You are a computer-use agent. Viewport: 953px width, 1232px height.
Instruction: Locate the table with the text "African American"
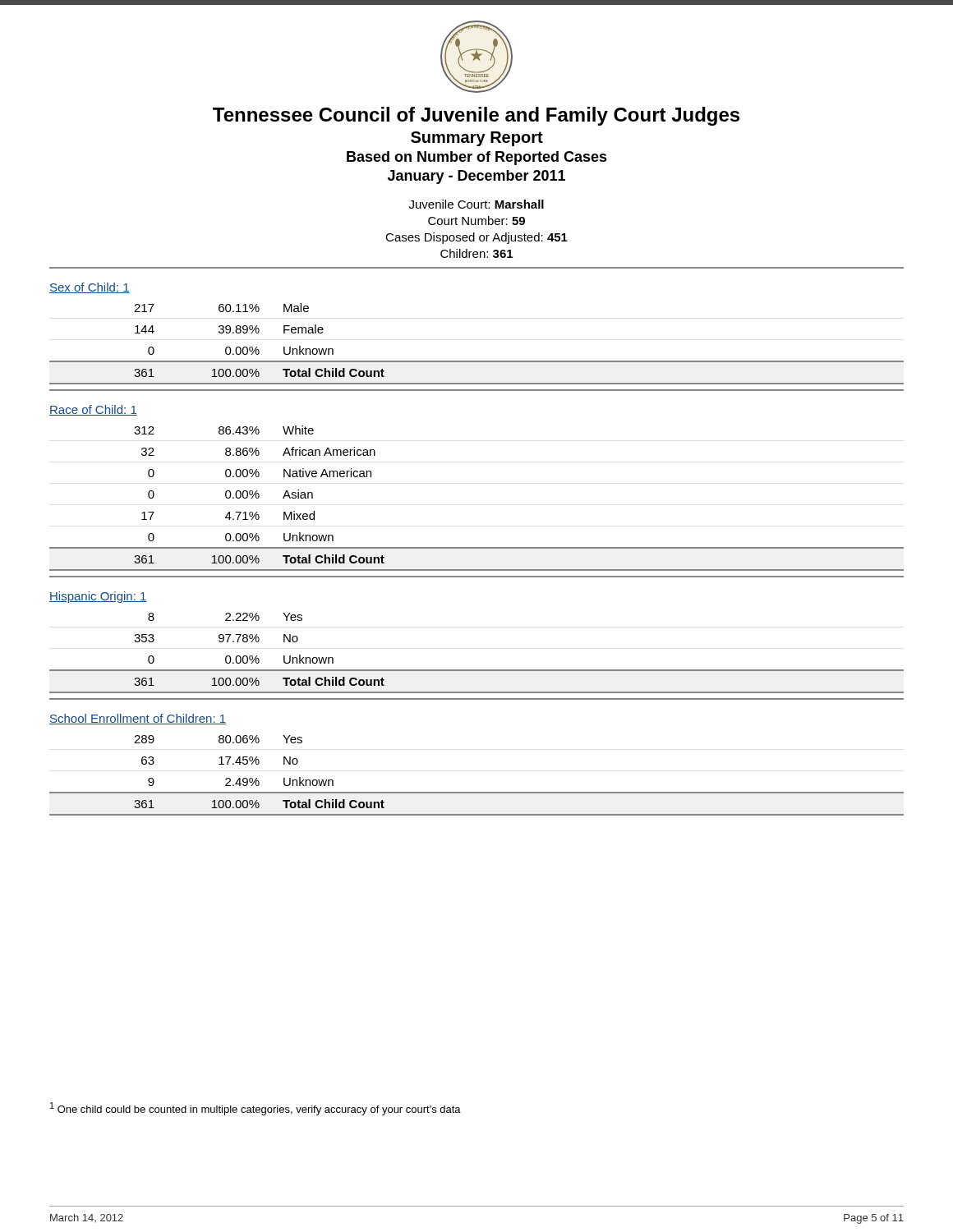476,495
